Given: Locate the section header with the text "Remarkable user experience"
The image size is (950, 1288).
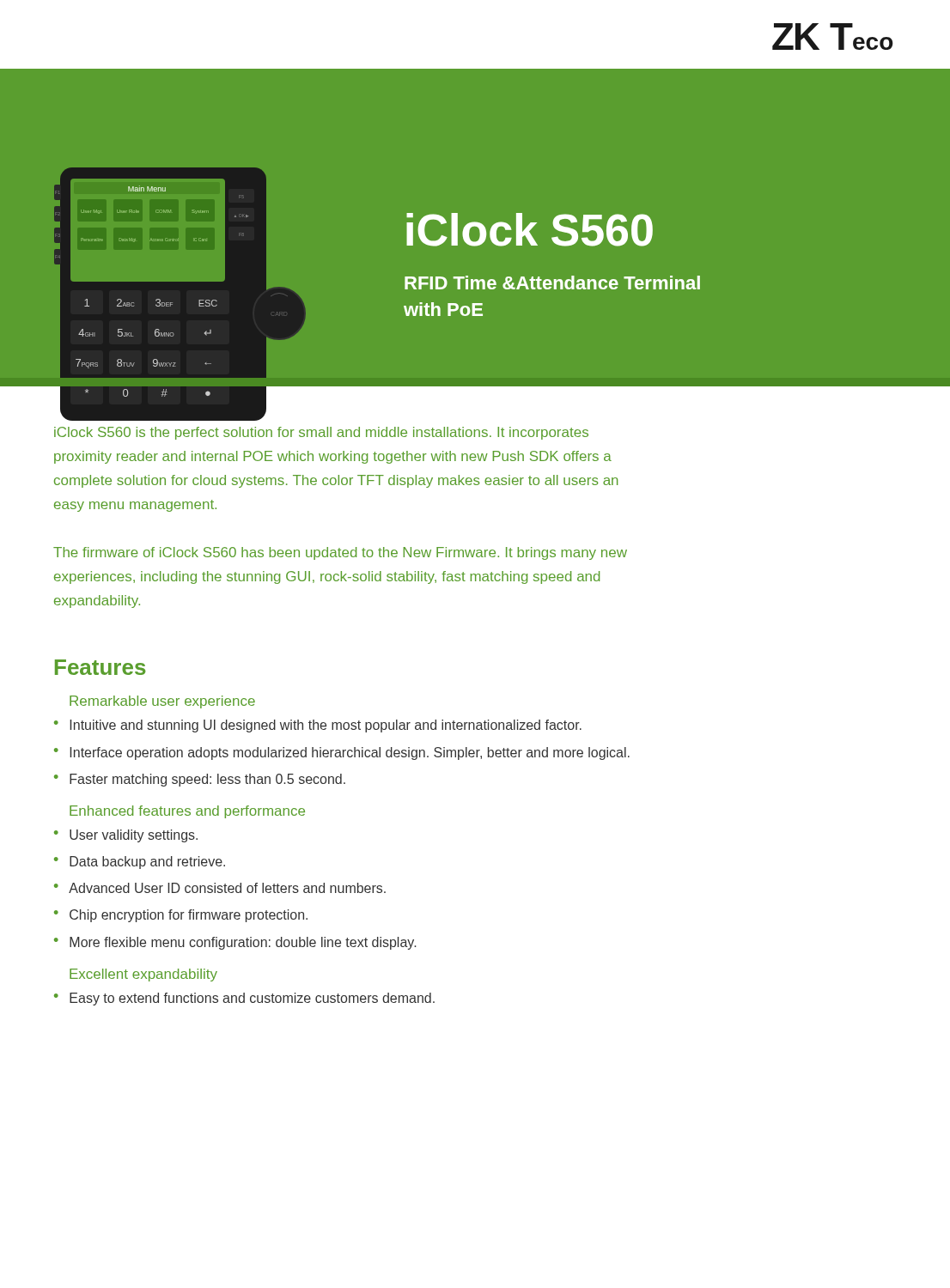Looking at the screenshot, I should [162, 701].
